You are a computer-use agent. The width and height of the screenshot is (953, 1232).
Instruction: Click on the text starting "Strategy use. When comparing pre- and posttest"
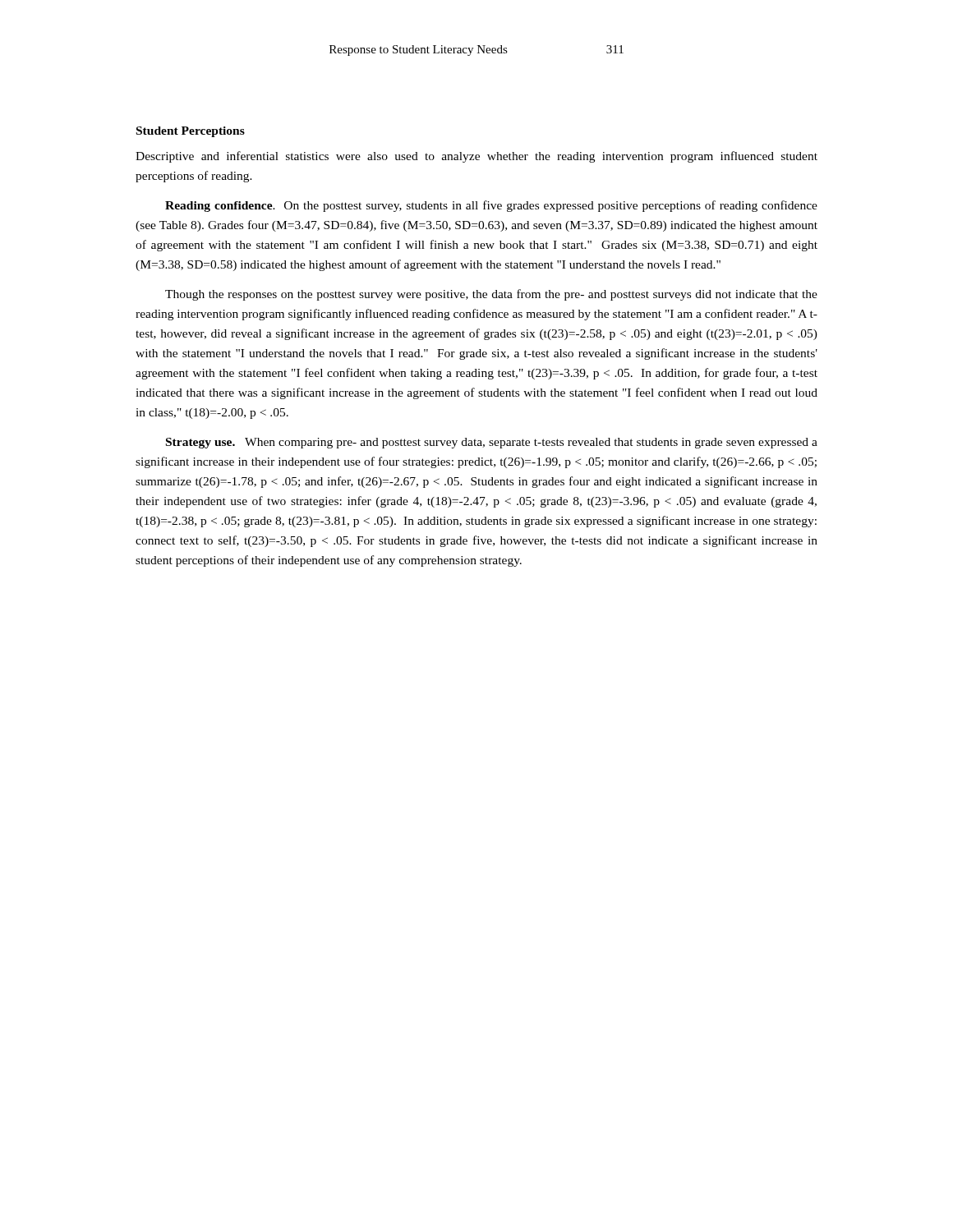tap(476, 501)
